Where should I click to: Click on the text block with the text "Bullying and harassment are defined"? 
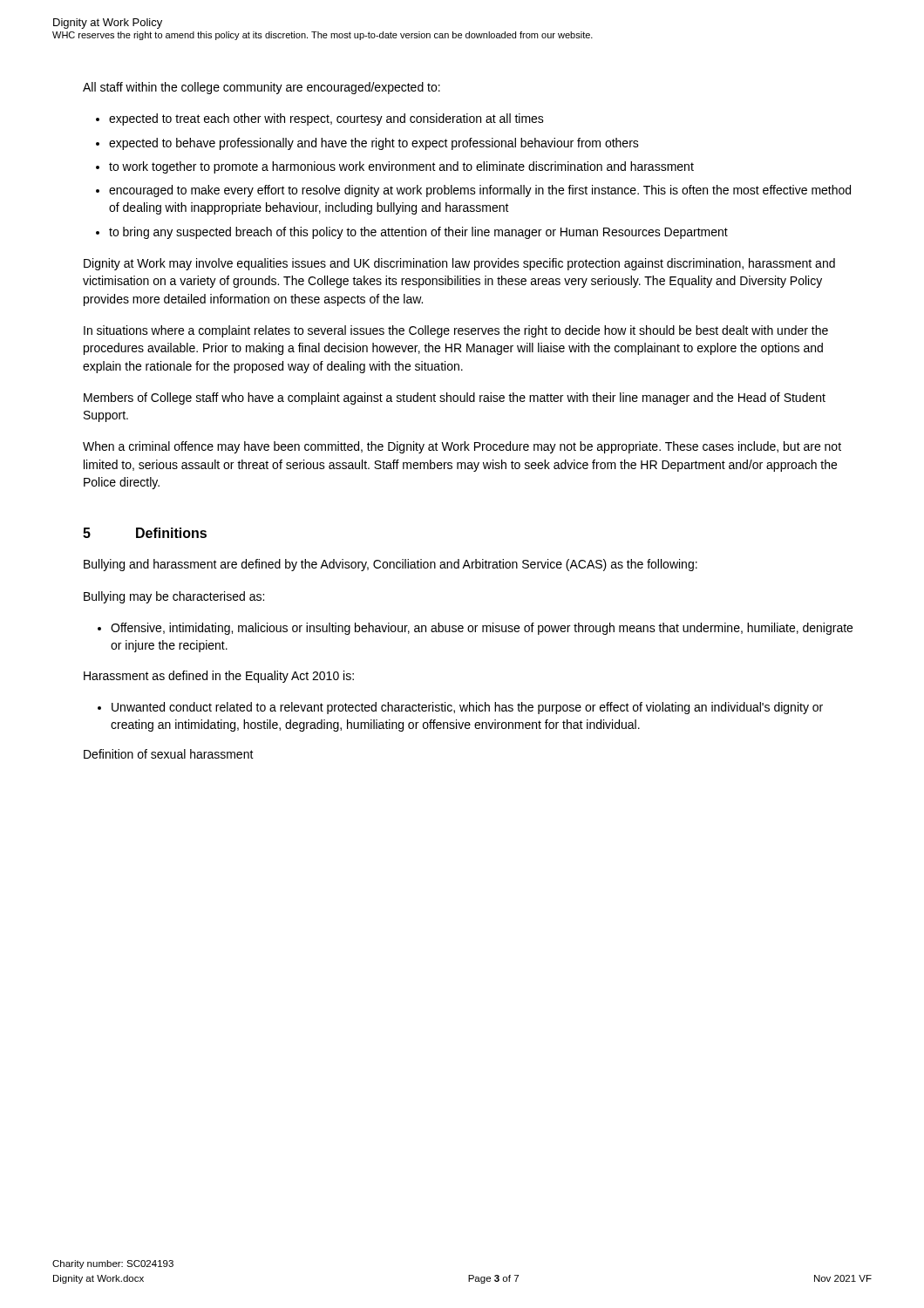point(390,564)
